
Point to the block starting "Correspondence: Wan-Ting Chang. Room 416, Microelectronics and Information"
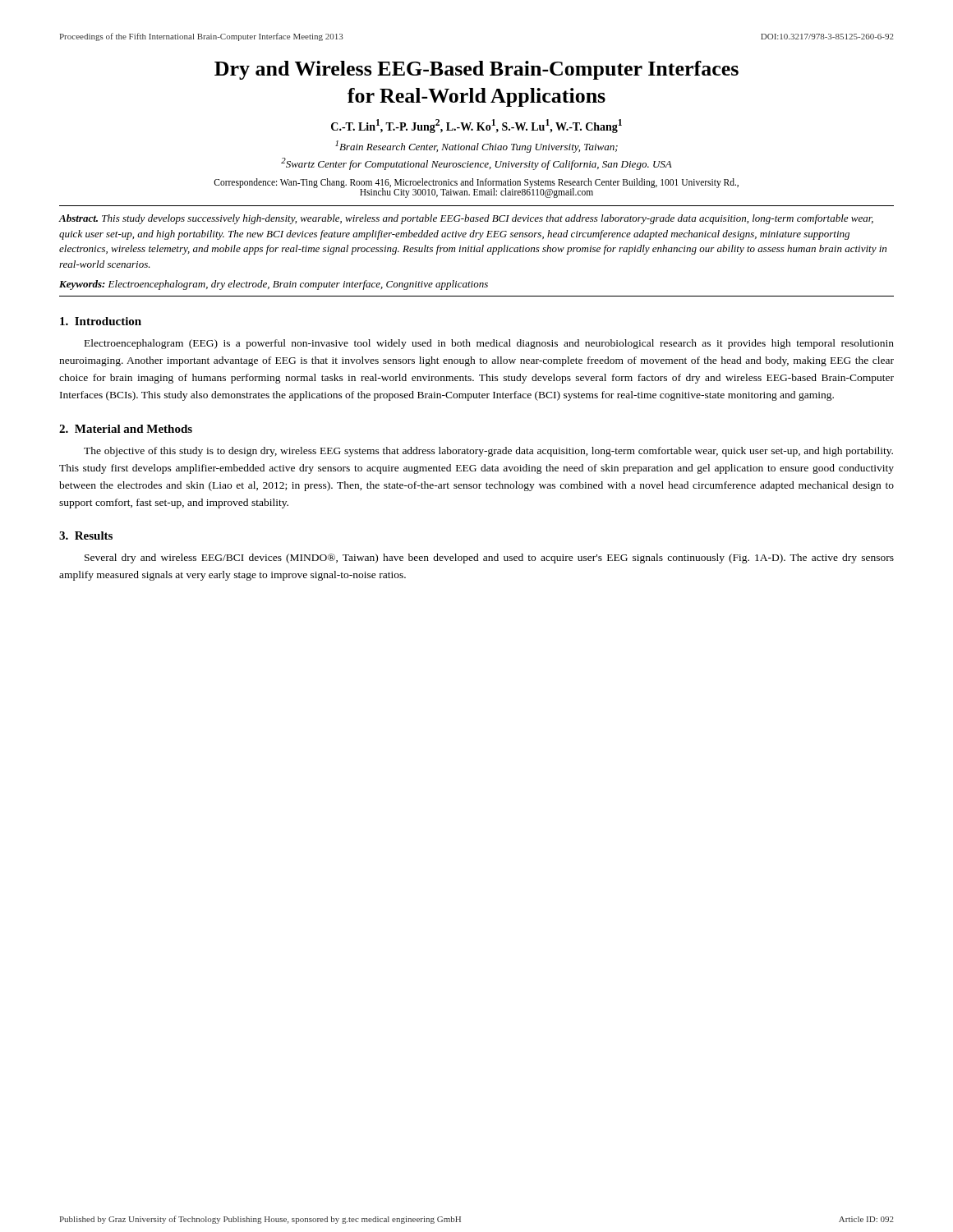pos(476,187)
